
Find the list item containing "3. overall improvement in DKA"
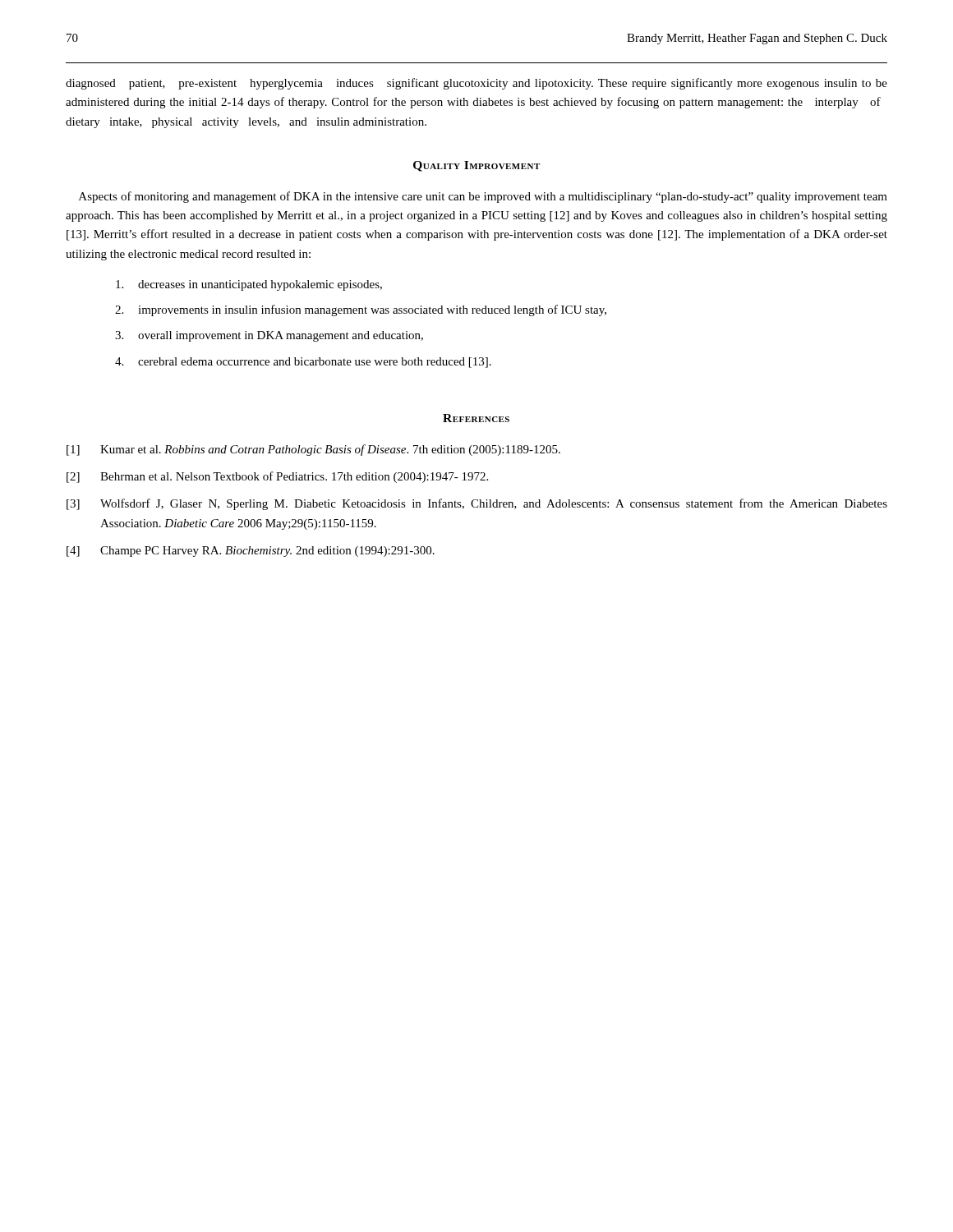click(x=269, y=336)
